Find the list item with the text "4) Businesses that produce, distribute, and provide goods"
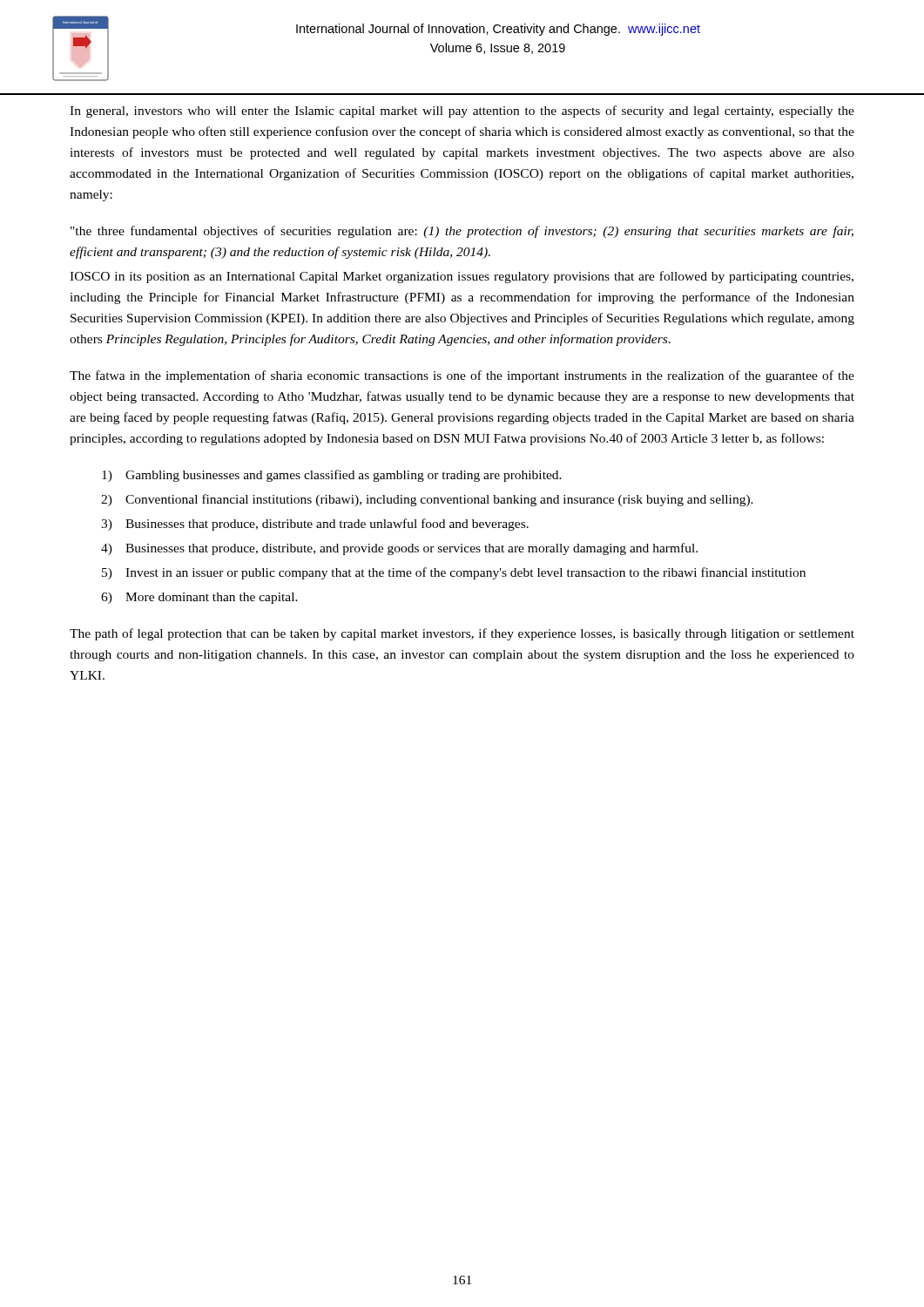Screen dimensions: 1307x924 [400, 548]
